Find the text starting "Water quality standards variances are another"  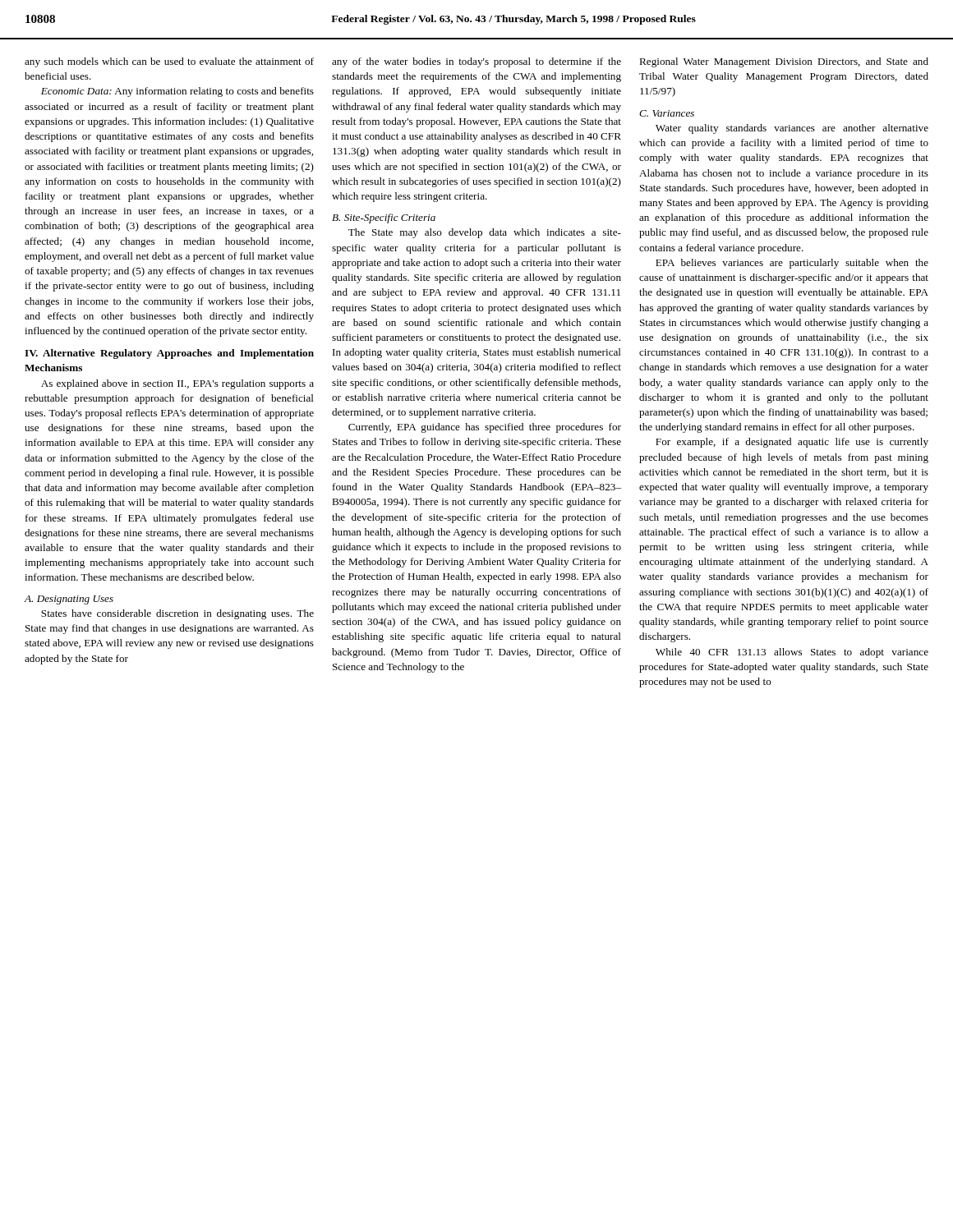(784, 405)
